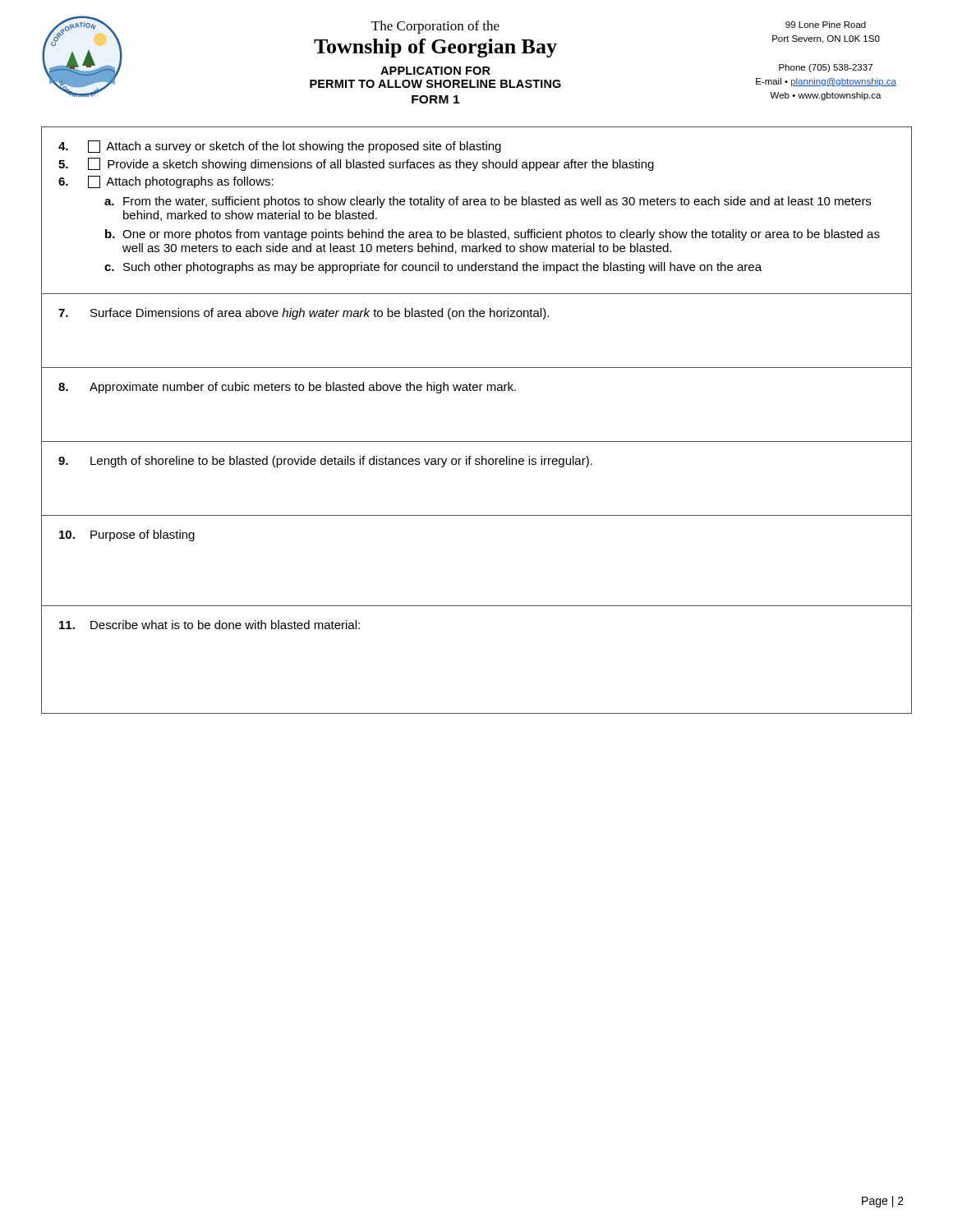This screenshot has height=1232, width=953.
Task: Find "10. Purpose of blasting" on this page
Action: 127,536
